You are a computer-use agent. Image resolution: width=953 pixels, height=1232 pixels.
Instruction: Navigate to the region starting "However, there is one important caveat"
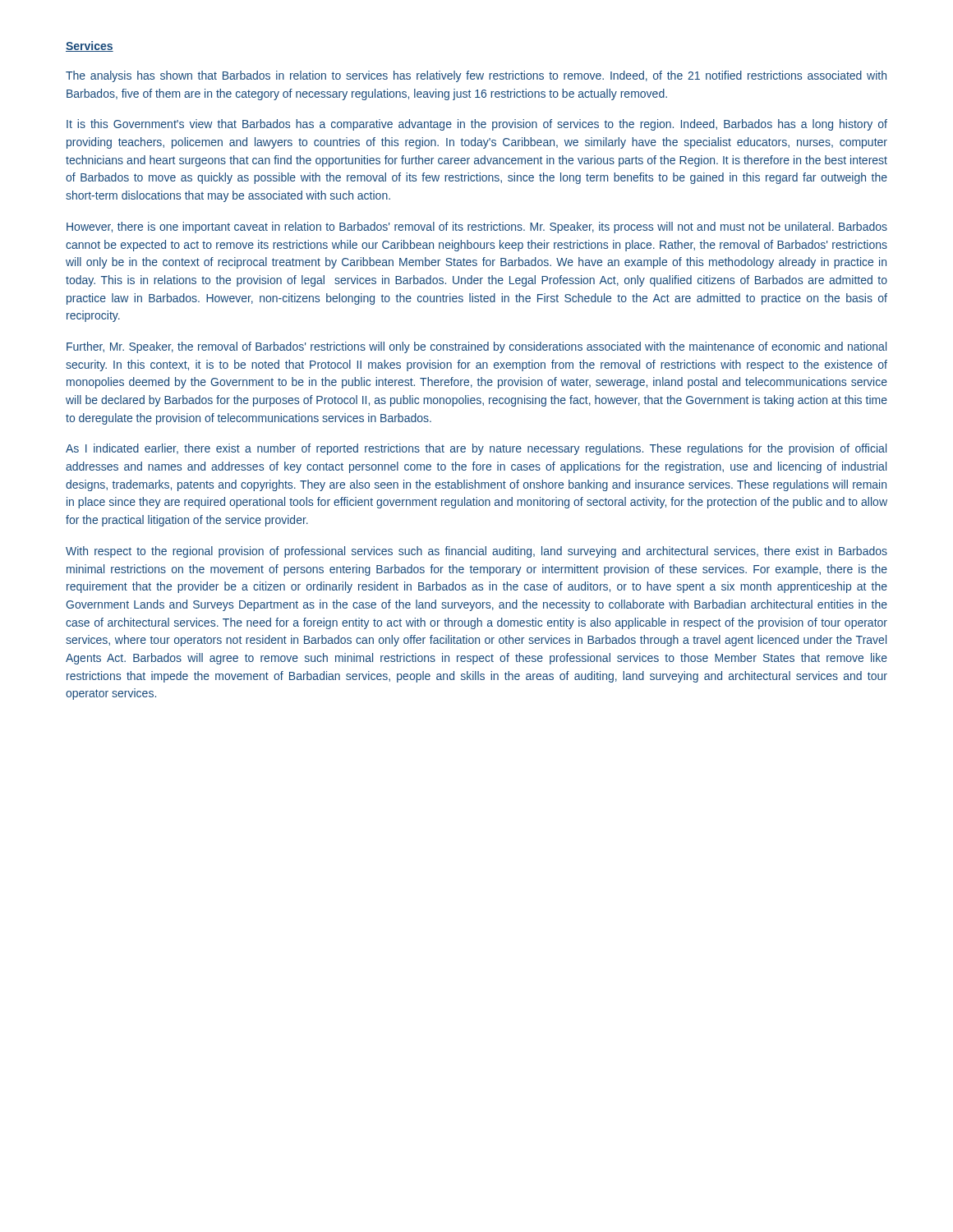pos(476,271)
